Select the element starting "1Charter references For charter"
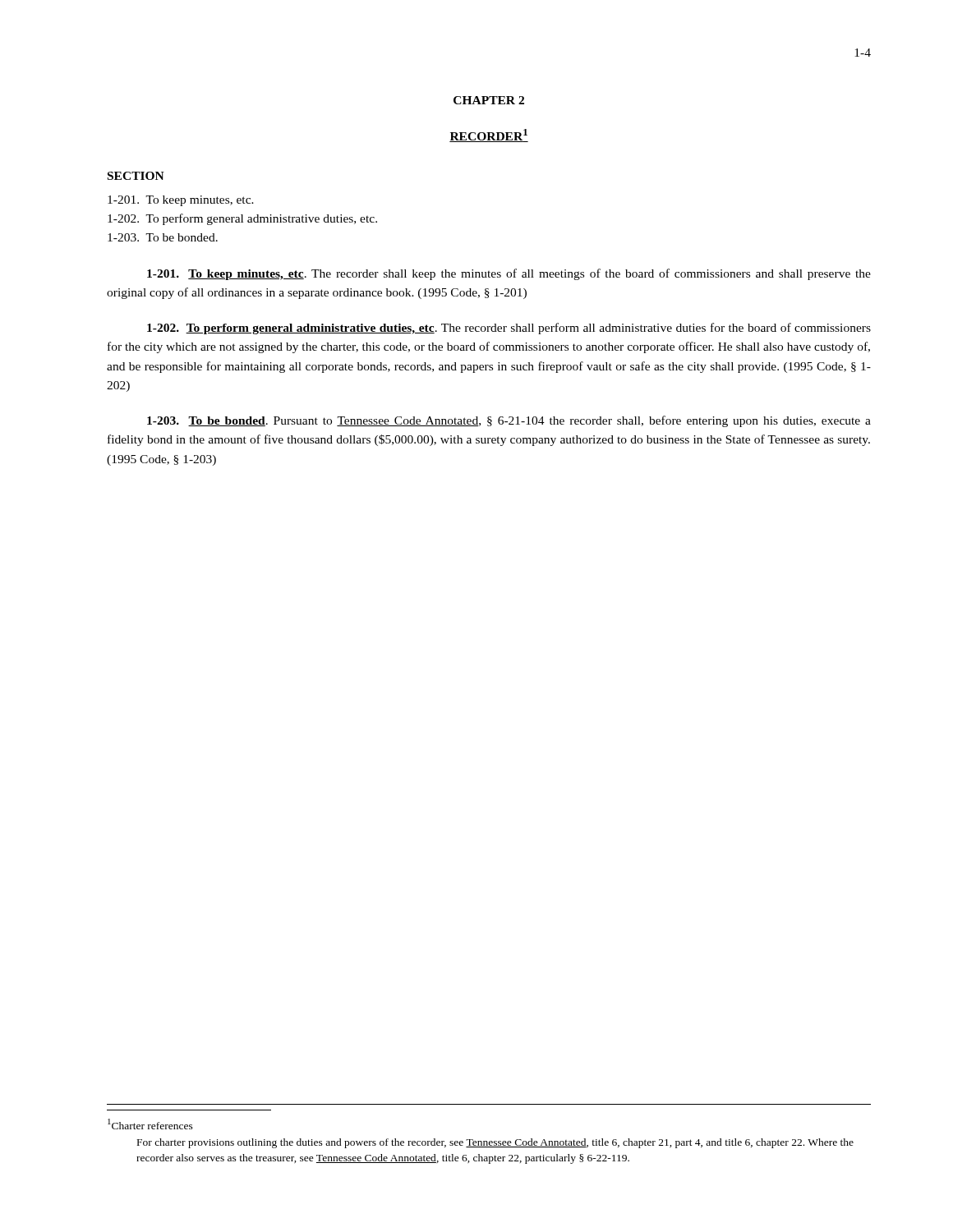This screenshot has width=953, height=1232. [489, 1138]
